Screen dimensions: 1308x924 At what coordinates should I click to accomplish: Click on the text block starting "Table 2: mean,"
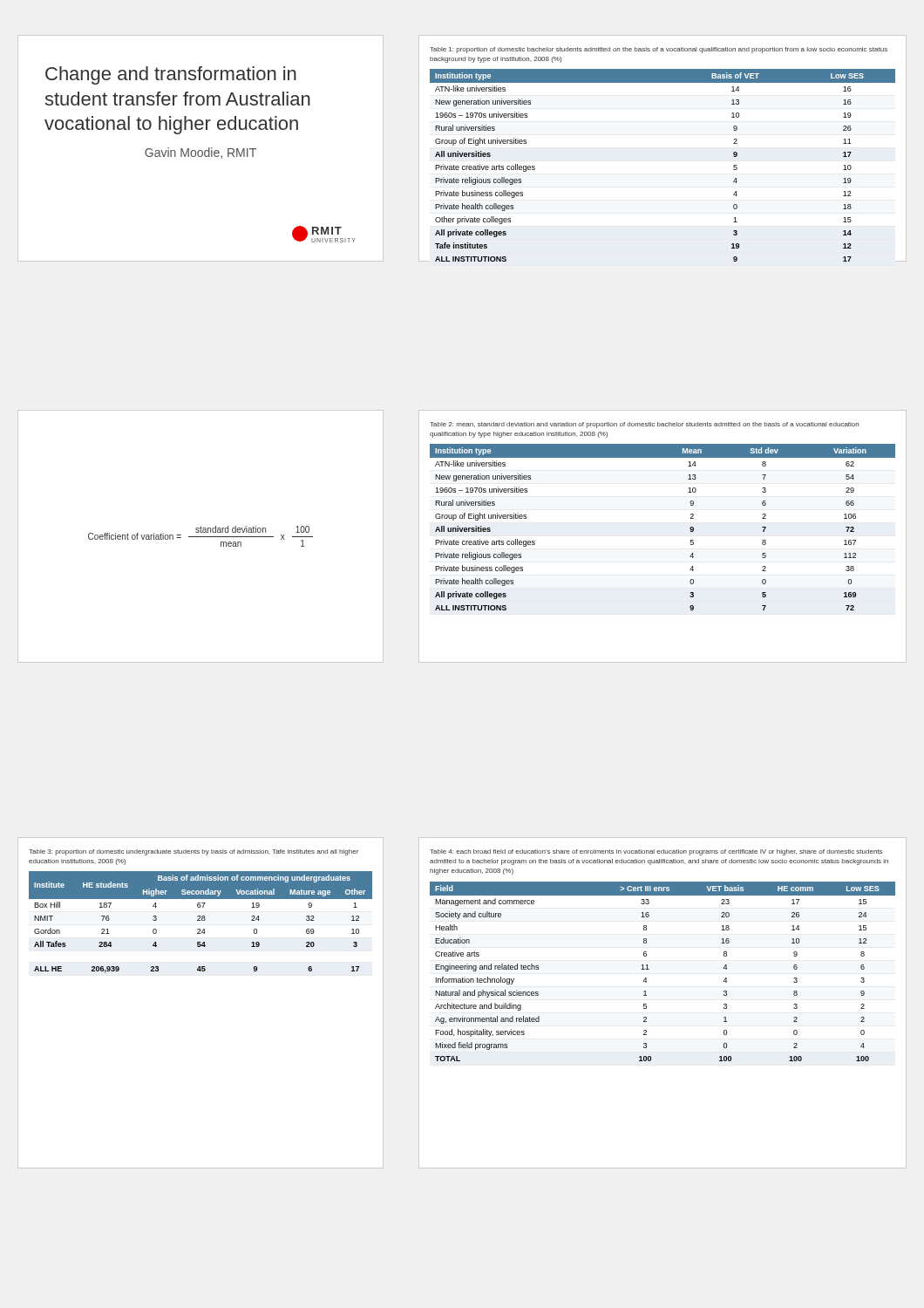[x=645, y=429]
